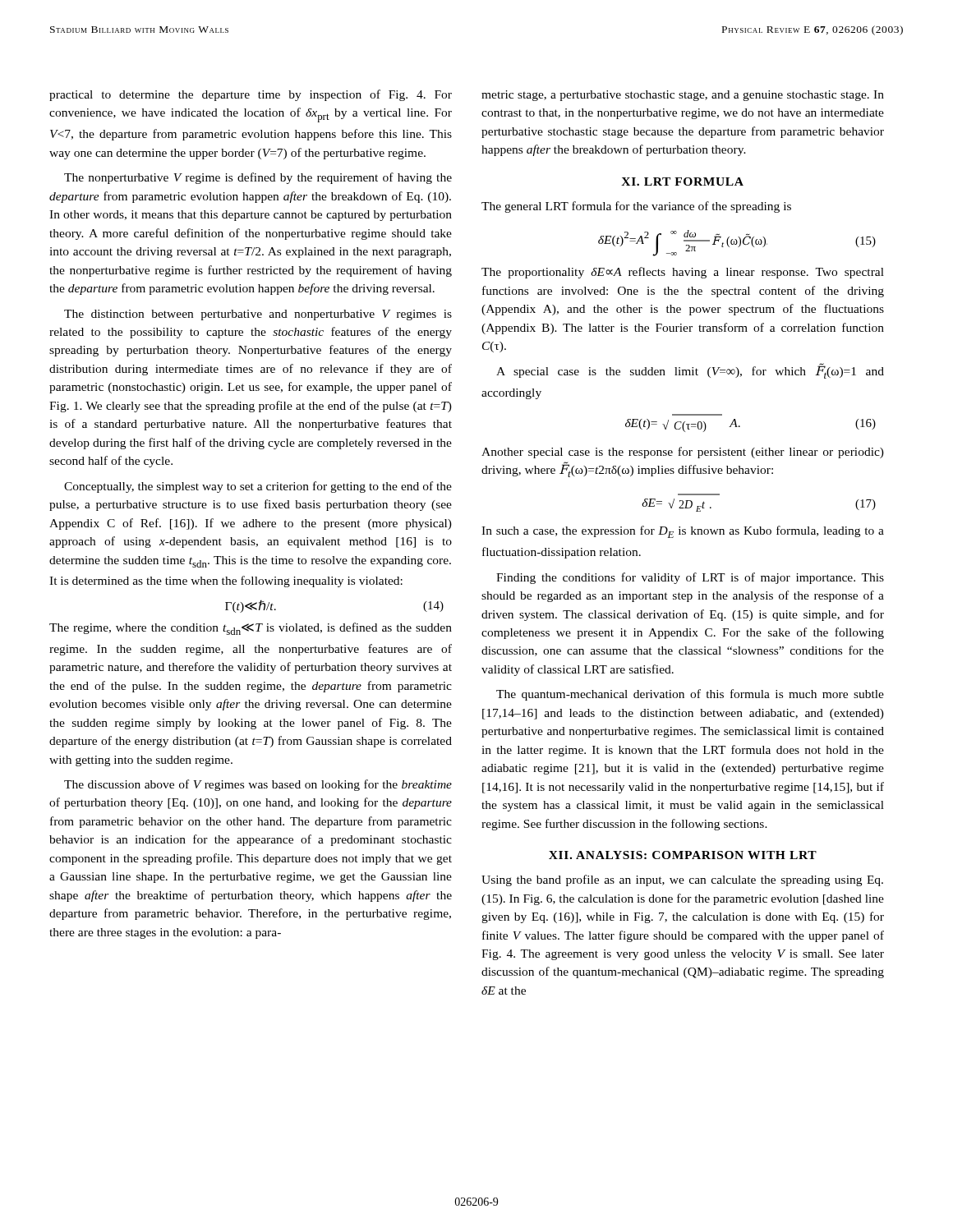Navigate to the text block starting "A special case is the sudden limit (V=∞),"
The height and width of the screenshot is (1232, 953).
click(683, 382)
